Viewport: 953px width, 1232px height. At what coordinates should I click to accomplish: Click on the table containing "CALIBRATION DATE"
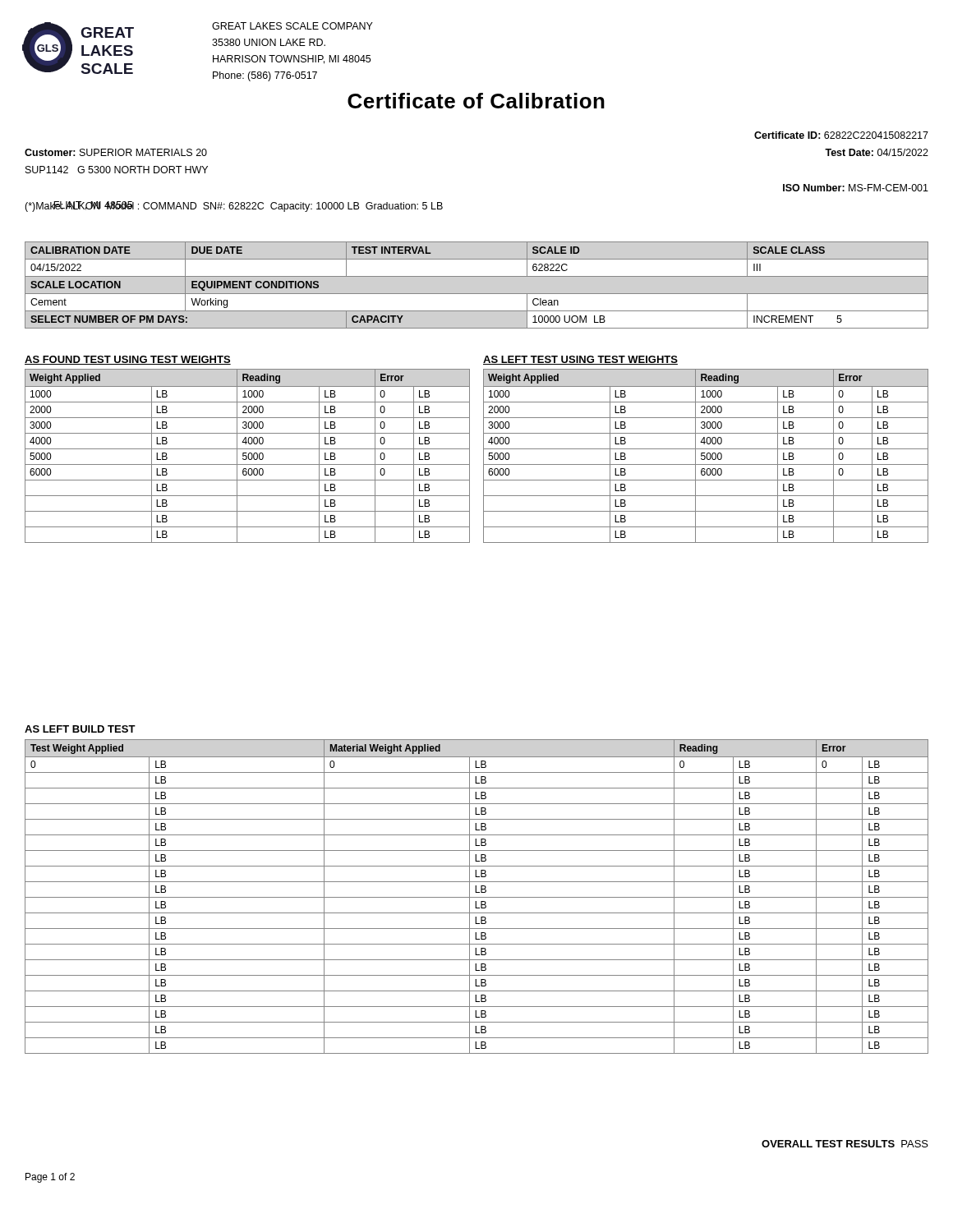coord(476,285)
